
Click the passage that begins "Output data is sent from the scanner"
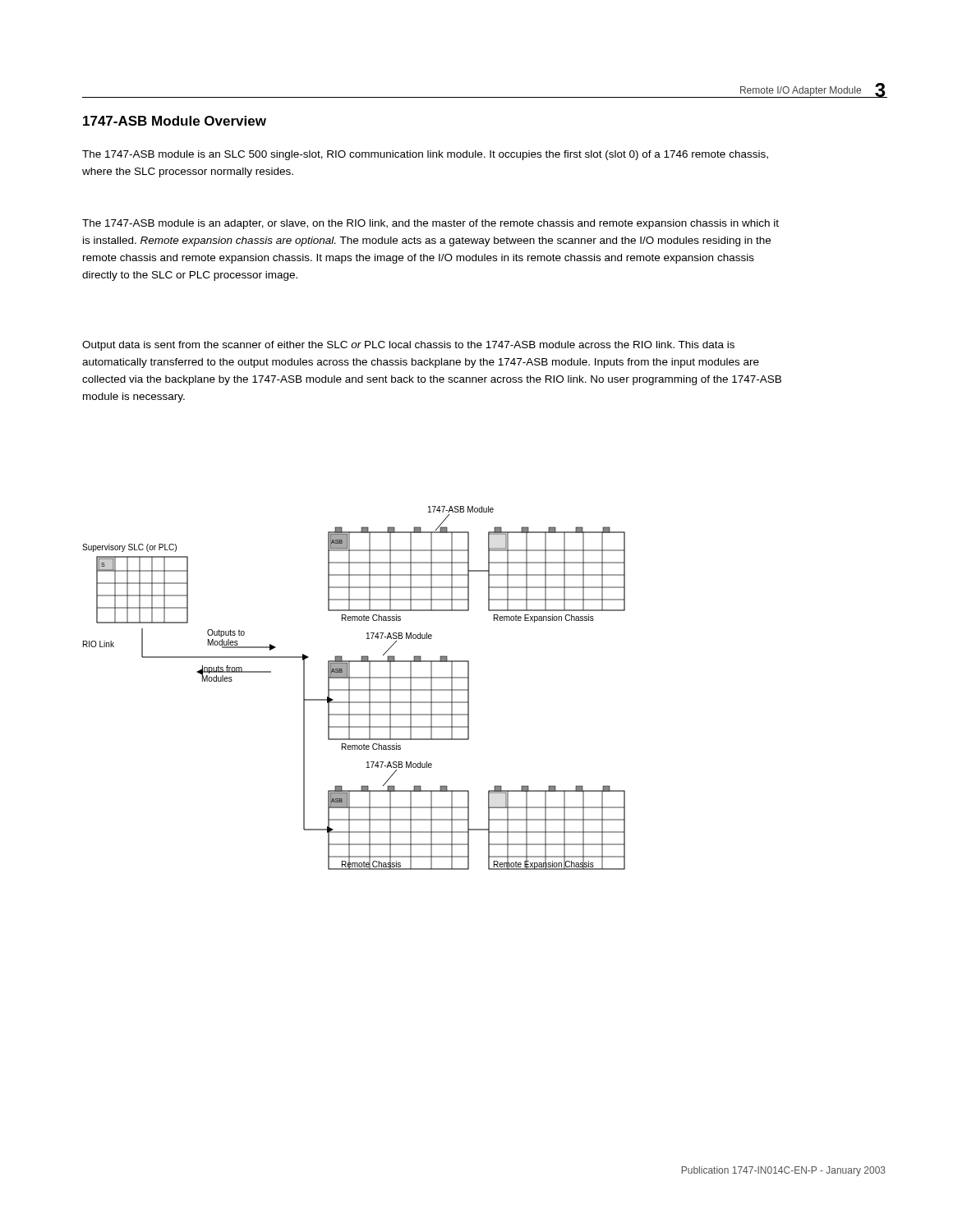tap(432, 370)
